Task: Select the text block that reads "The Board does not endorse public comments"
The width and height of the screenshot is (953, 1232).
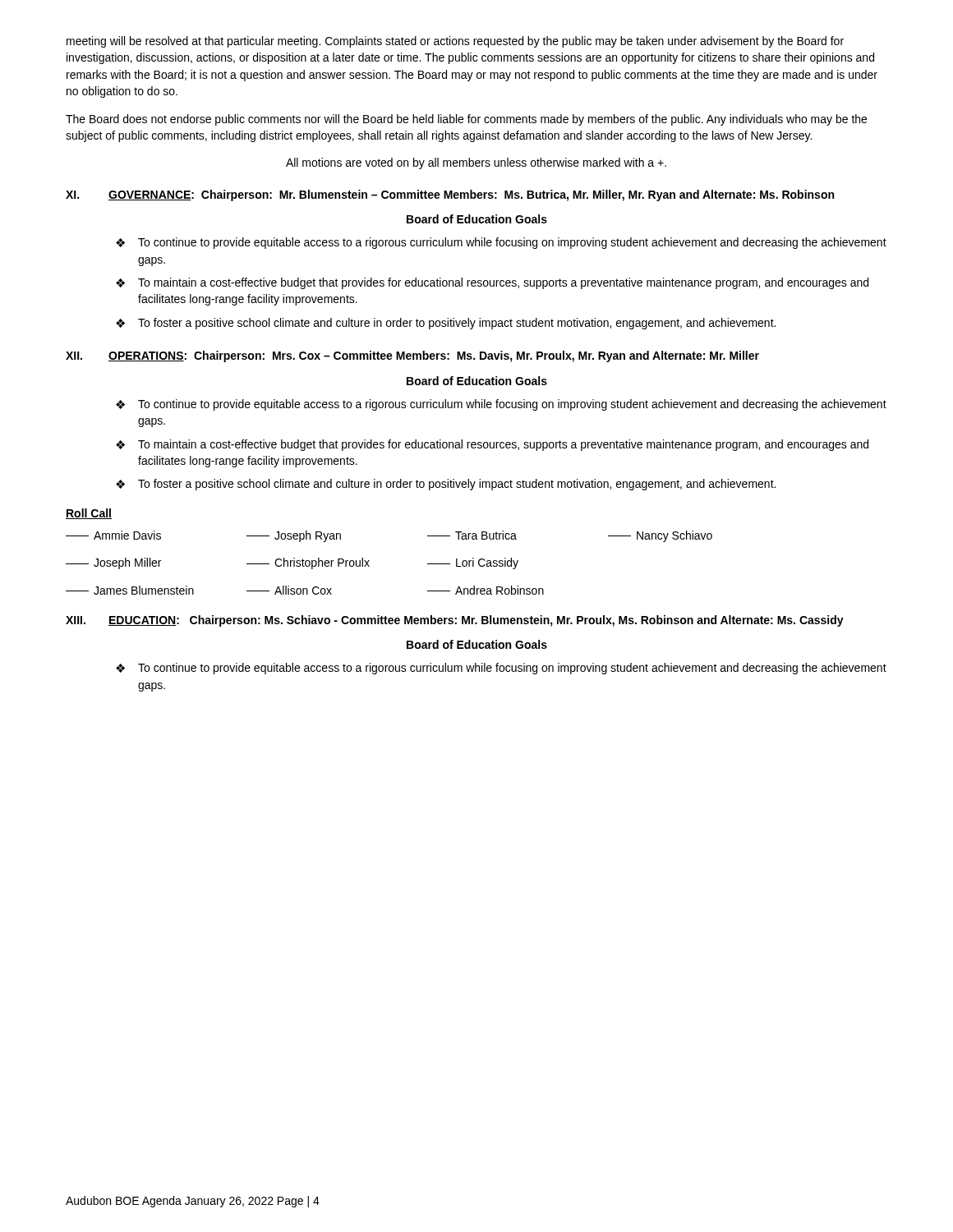Action: coord(467,128)
